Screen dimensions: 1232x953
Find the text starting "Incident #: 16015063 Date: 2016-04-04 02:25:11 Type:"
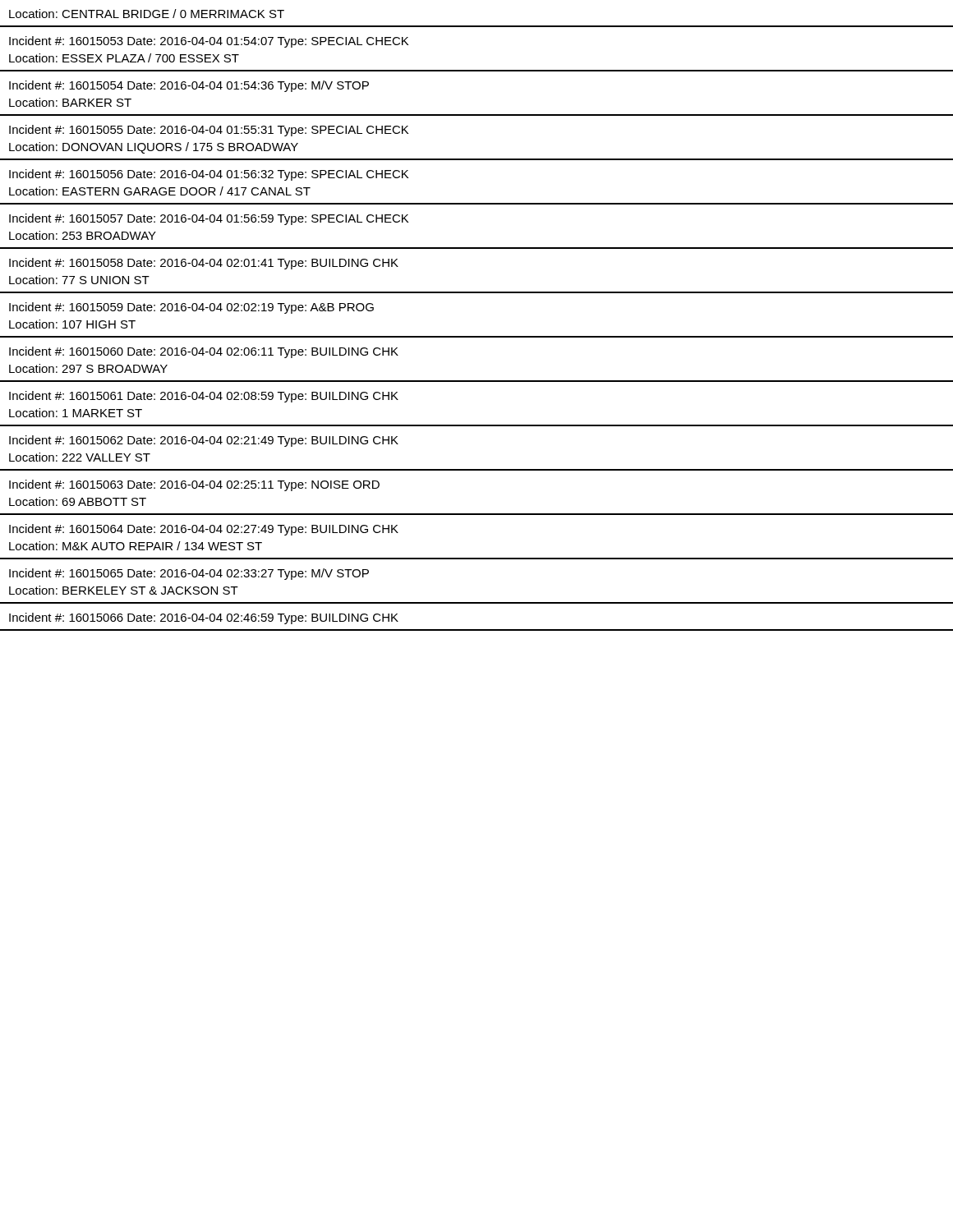coord(194,485)
